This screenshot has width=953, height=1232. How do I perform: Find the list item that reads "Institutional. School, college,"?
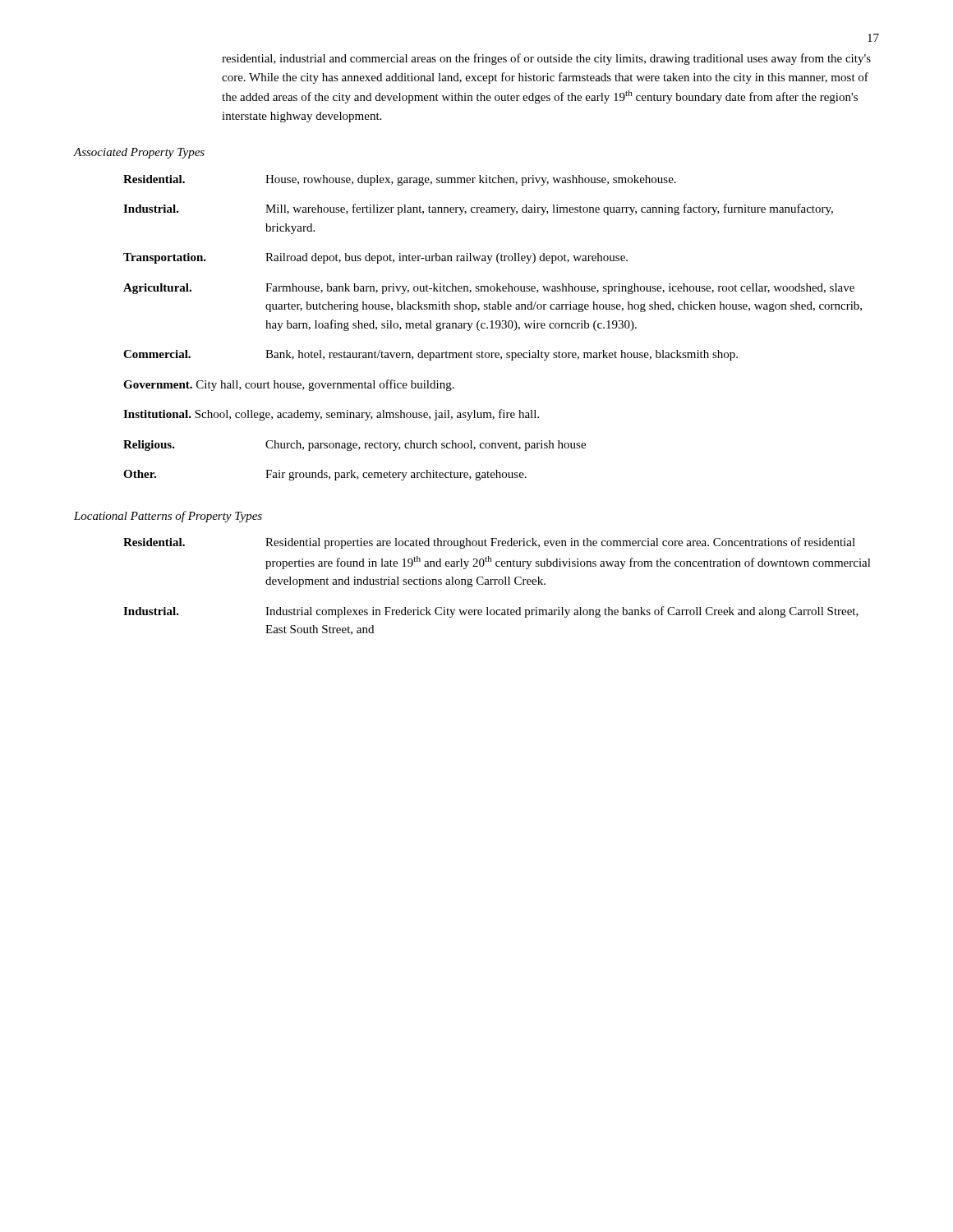tap(332, 414)
